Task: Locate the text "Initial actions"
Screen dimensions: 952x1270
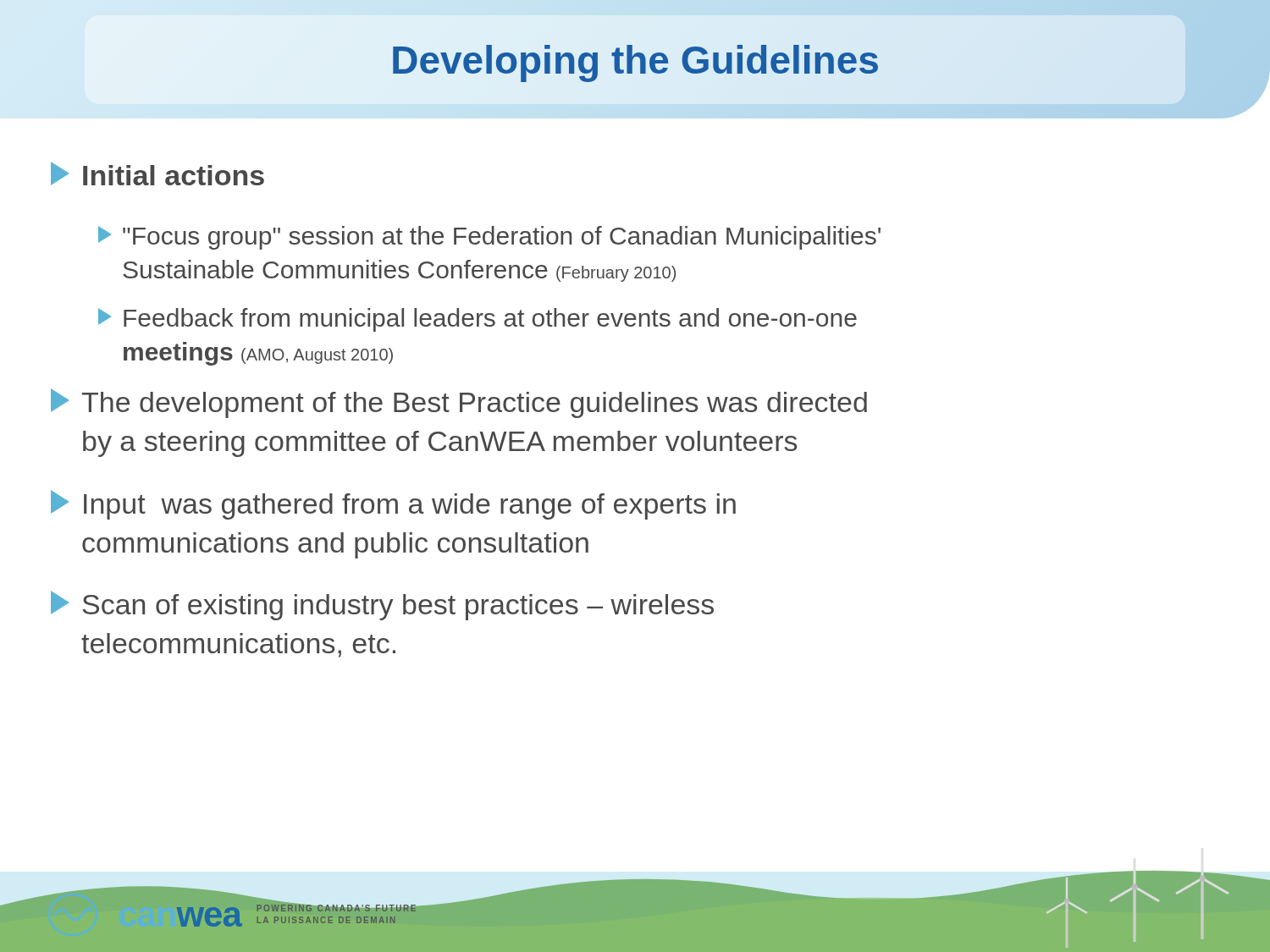Action: [157, 173]
